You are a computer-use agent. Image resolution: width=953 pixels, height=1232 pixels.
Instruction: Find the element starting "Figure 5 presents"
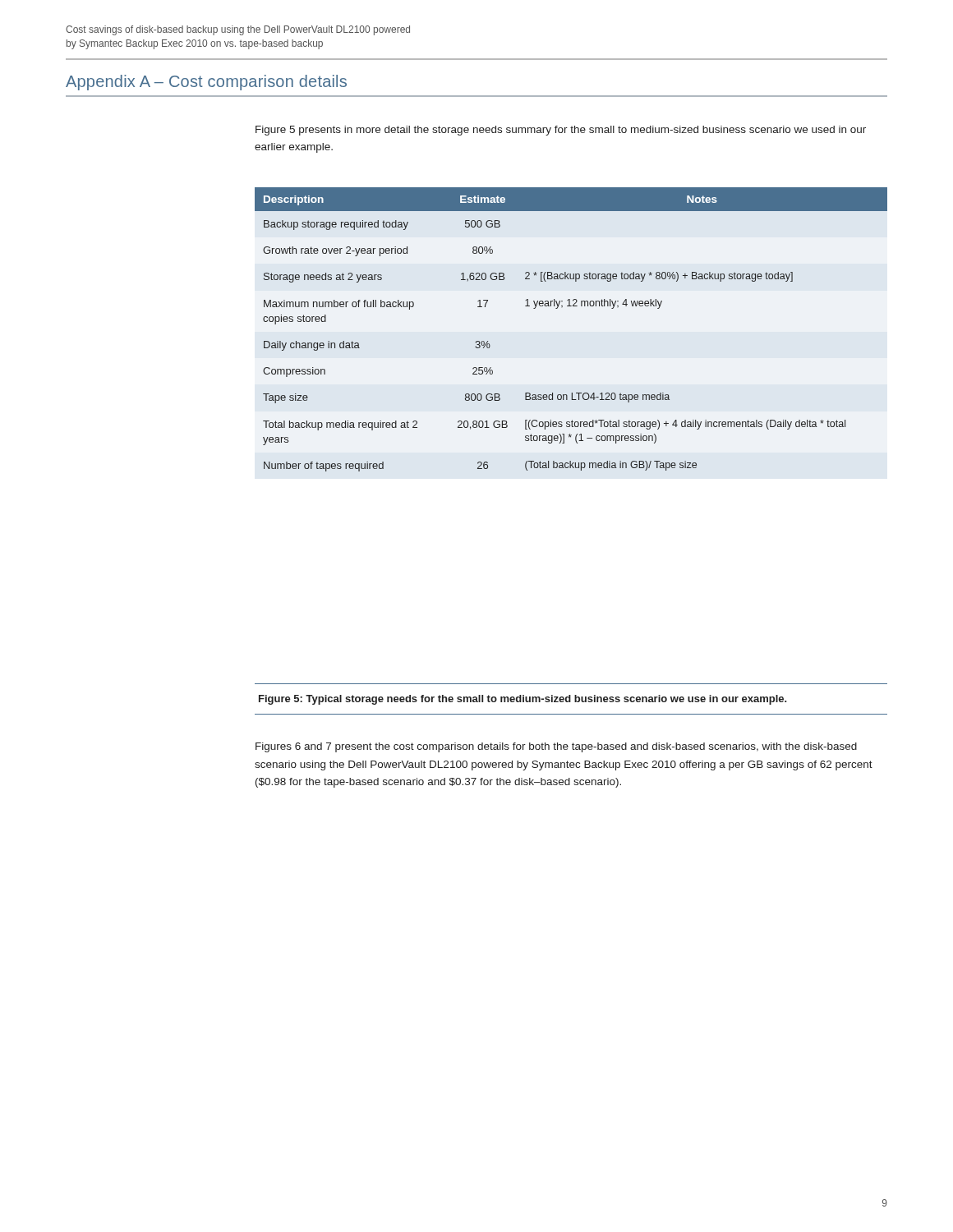click(x=560, y=138)
